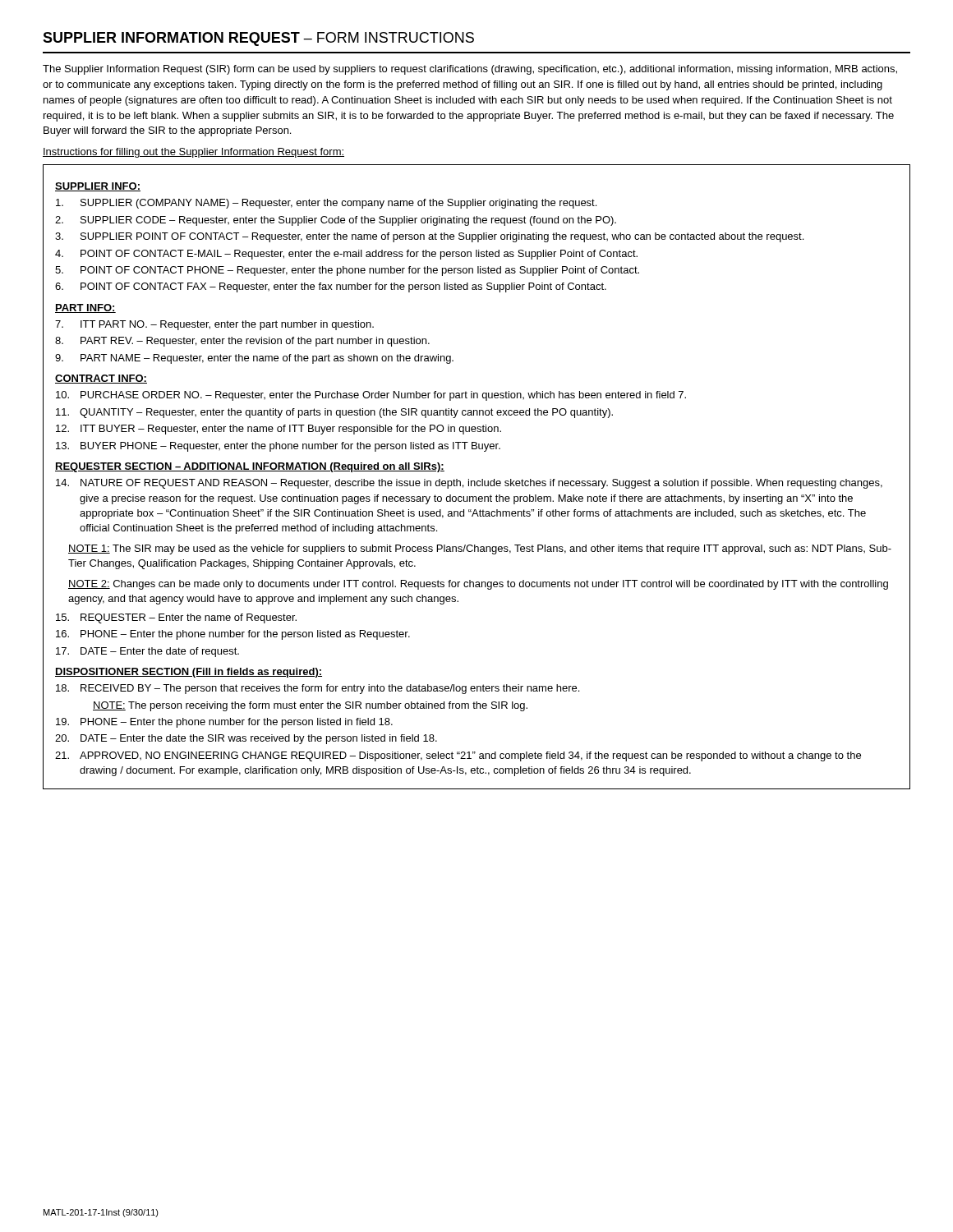
Task: Find the list item that says "20. DATE – Enter the date"
Action: (x=246, y=739)
